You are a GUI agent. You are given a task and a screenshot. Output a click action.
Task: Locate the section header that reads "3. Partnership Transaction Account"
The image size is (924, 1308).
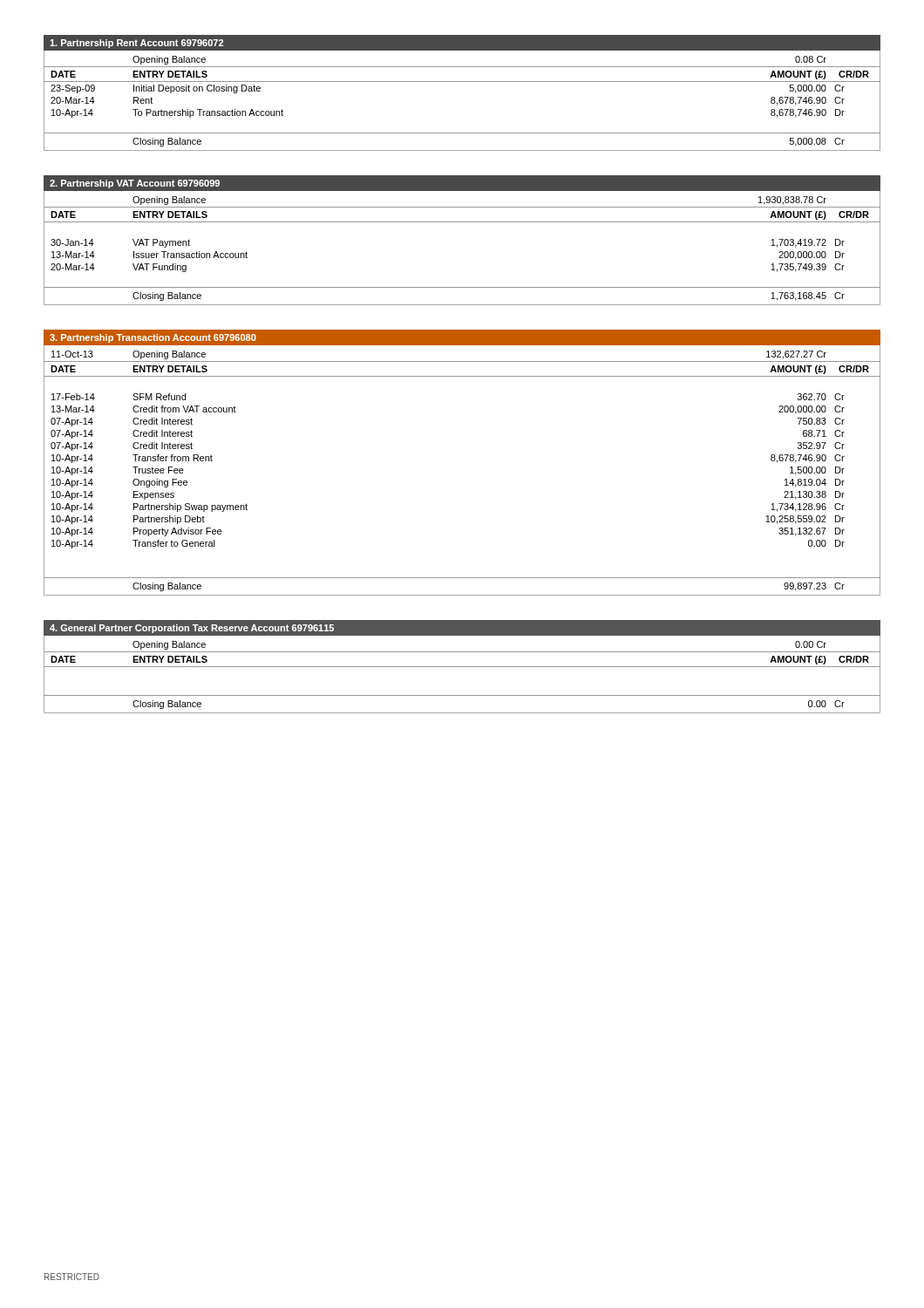pyautogui.click(x=153, y=337)
